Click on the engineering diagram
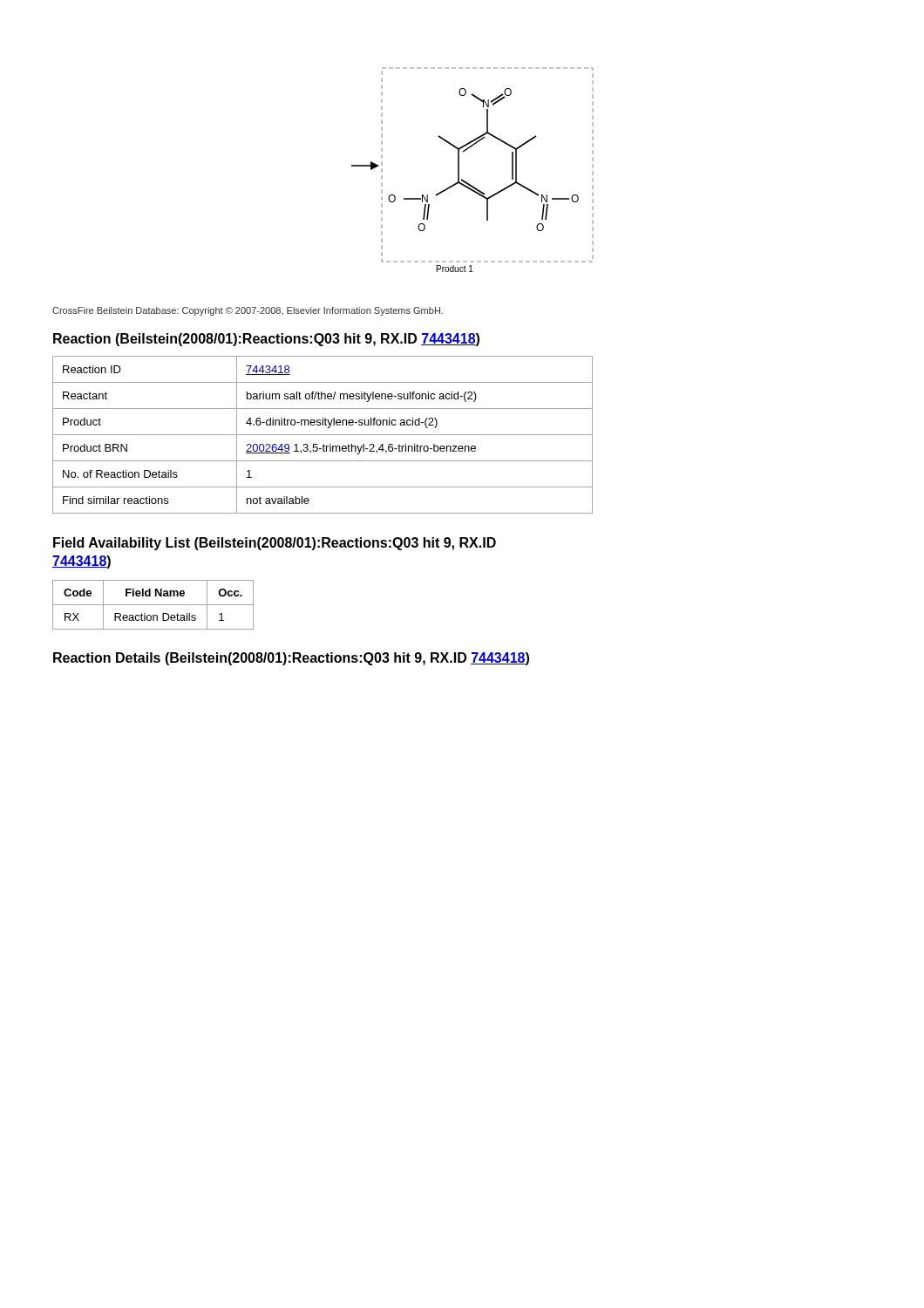The height and width of the screenshot is (1308, 924). click(462, 166)
